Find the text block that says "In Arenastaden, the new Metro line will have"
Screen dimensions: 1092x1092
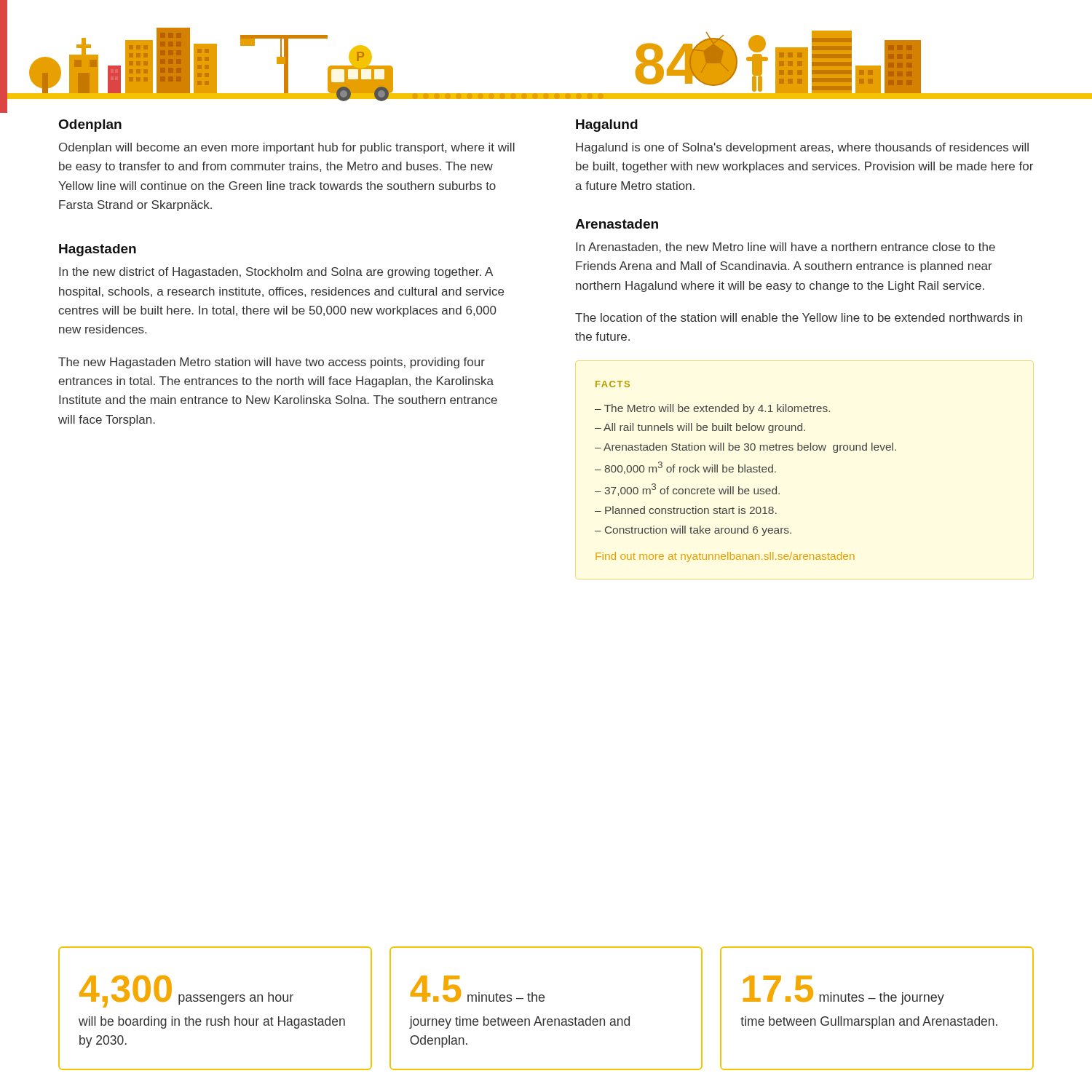[785, 266]
